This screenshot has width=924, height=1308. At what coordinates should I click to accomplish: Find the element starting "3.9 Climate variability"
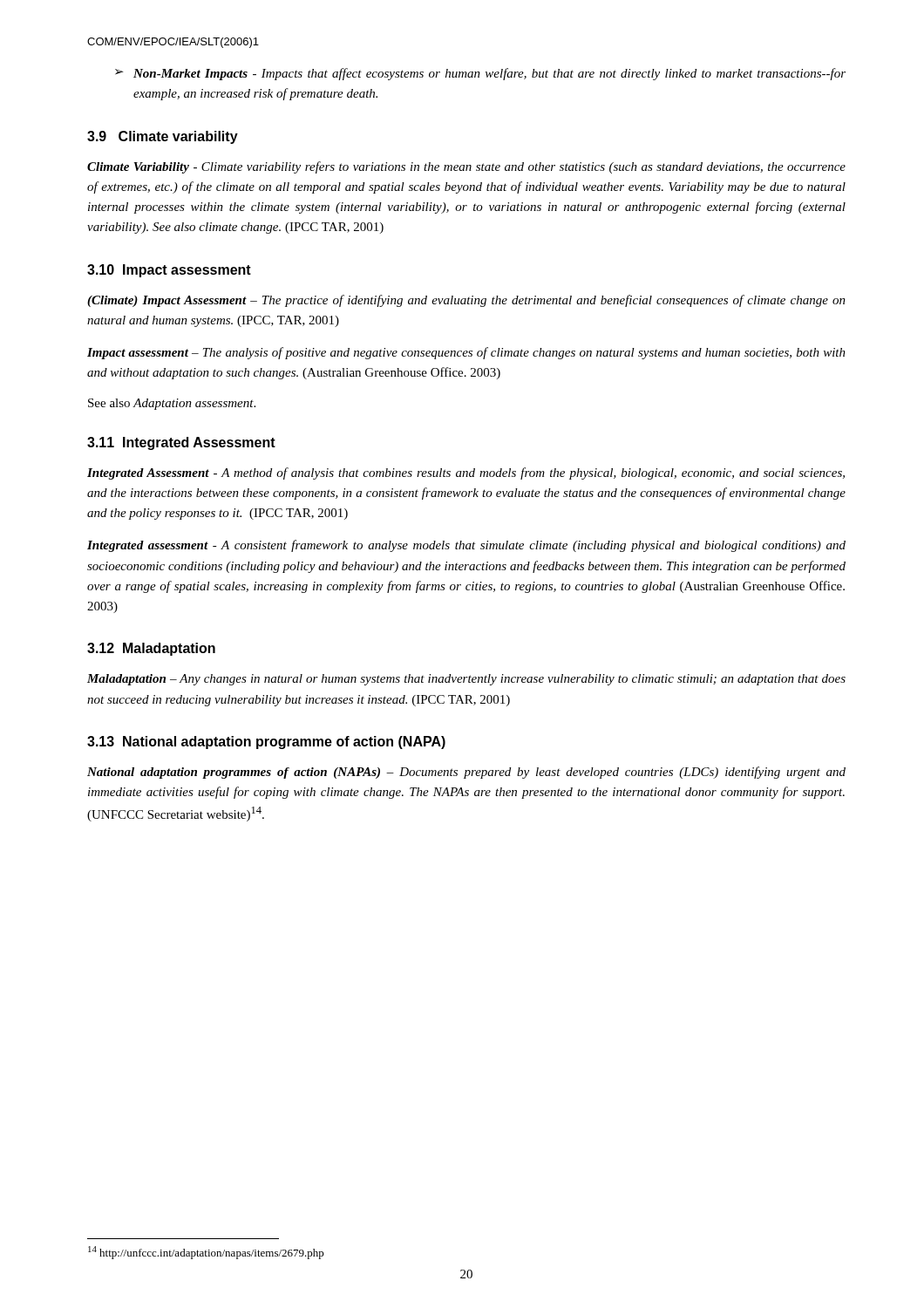pyautogui.click(x=162, y=136)
